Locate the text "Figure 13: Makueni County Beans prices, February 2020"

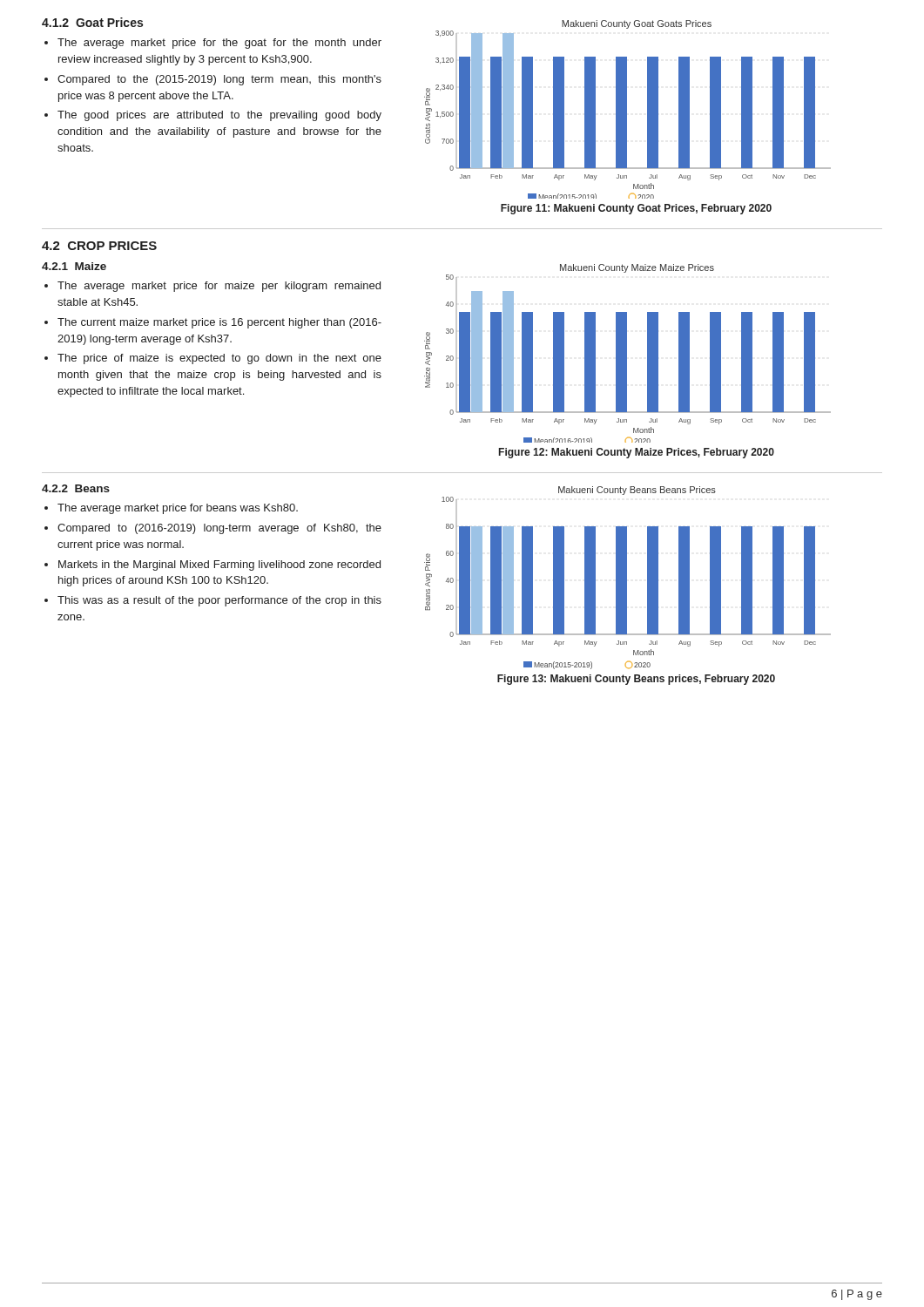[636, 679]
